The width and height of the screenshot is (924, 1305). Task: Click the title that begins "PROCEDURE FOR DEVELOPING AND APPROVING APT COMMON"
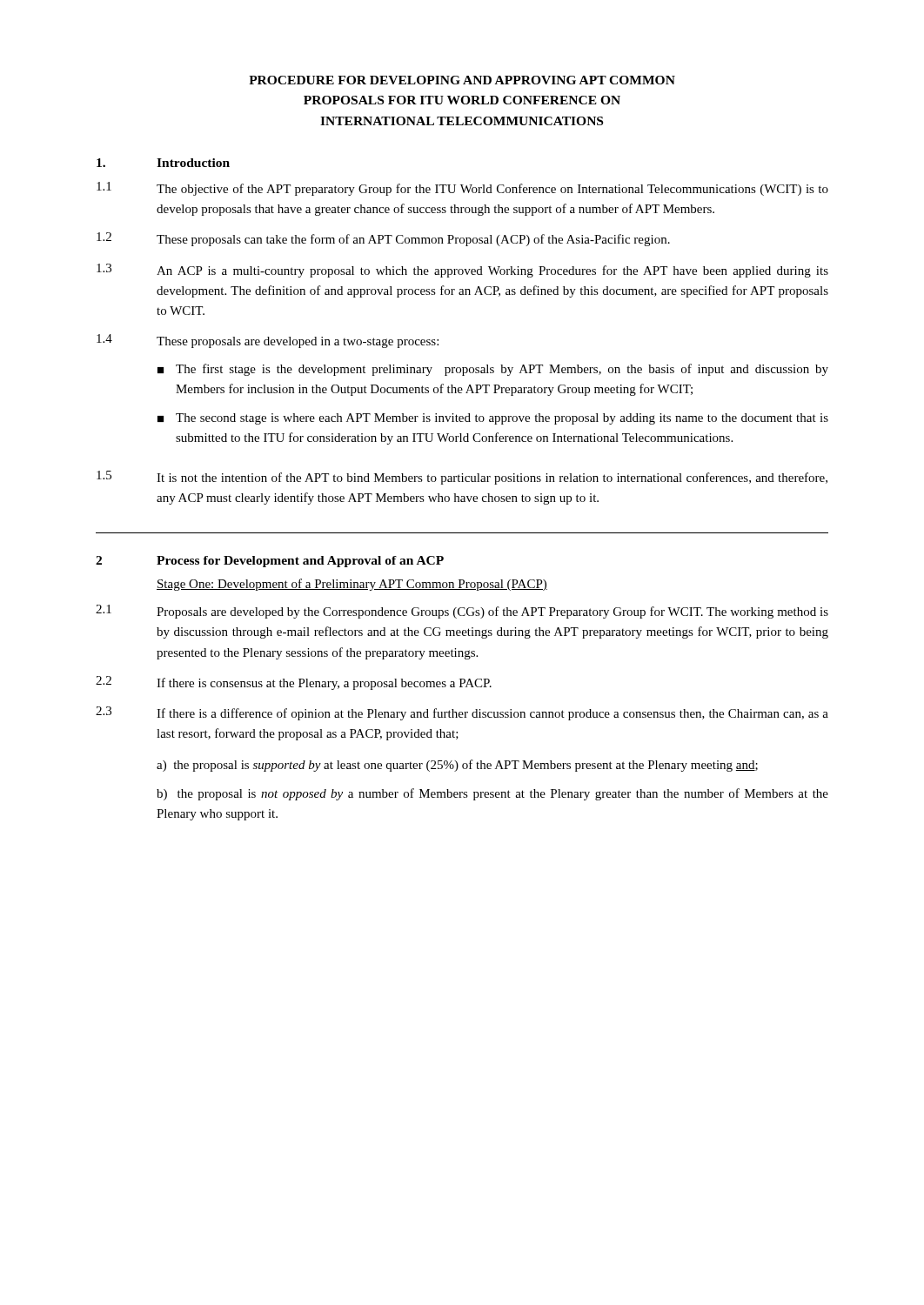[x=462, y=100]
